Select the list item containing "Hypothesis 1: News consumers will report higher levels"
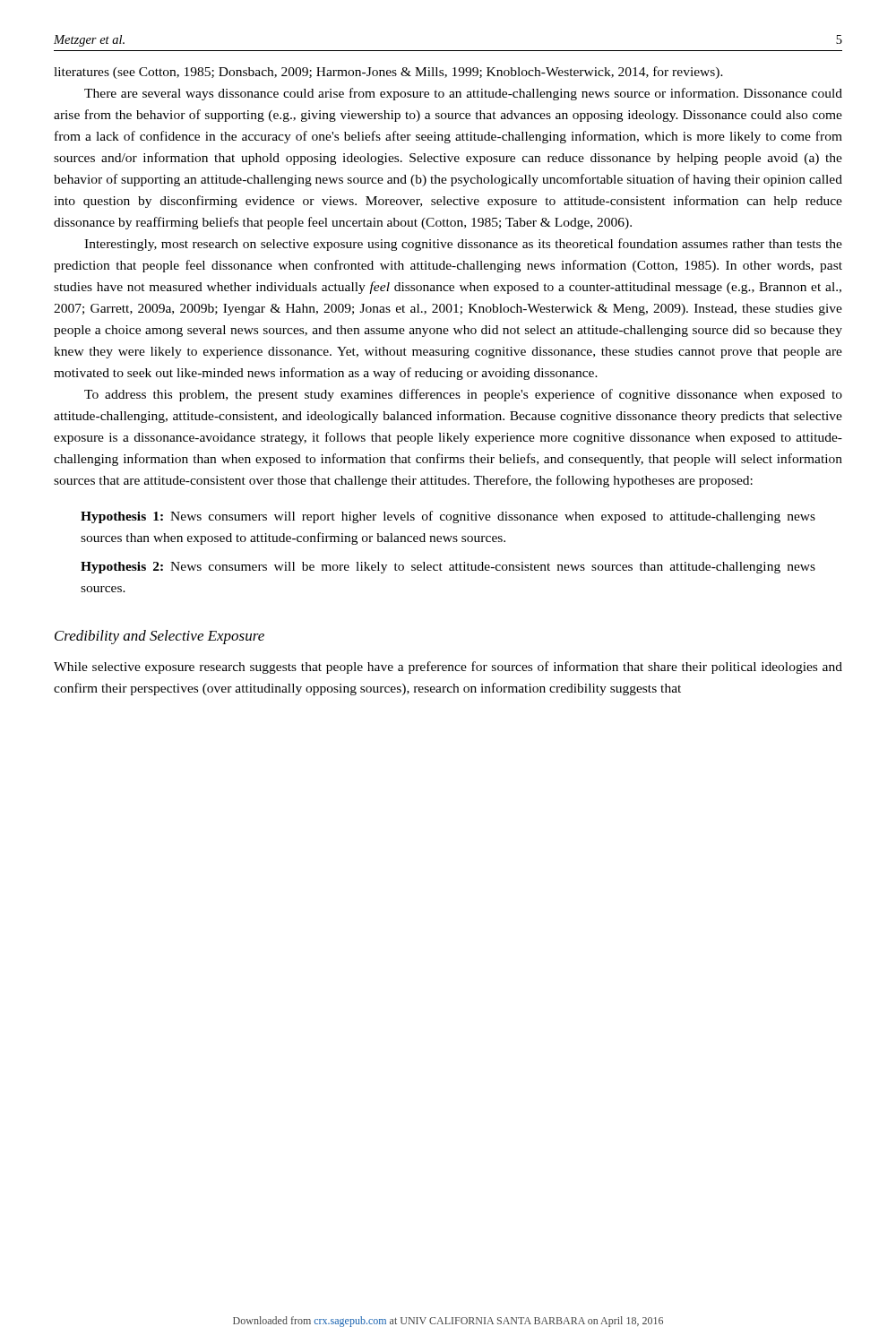The height and width of the screenshot is (1344, 896). tap(448, 527)
